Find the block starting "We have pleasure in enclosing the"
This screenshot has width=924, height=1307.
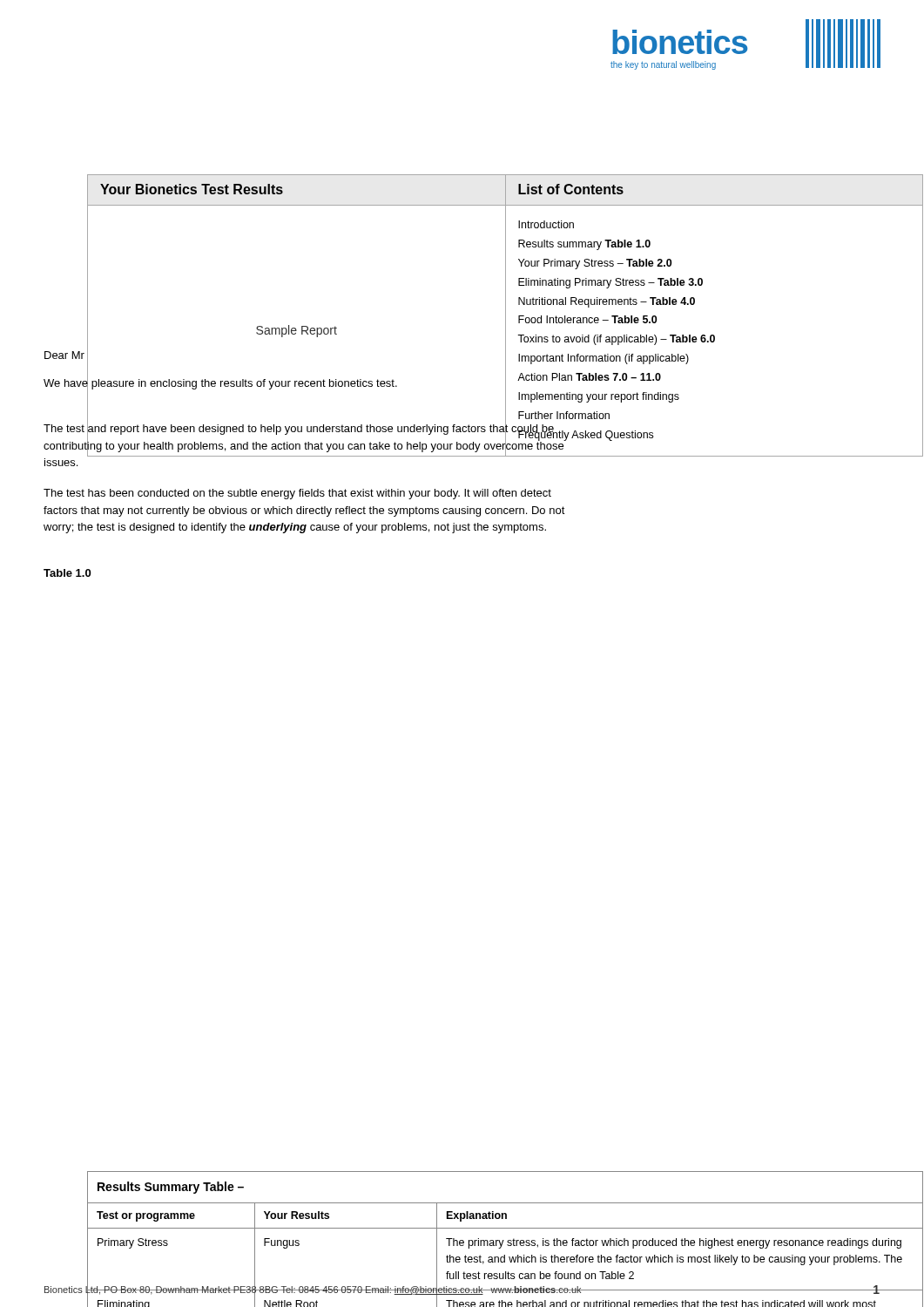point(221,383)
